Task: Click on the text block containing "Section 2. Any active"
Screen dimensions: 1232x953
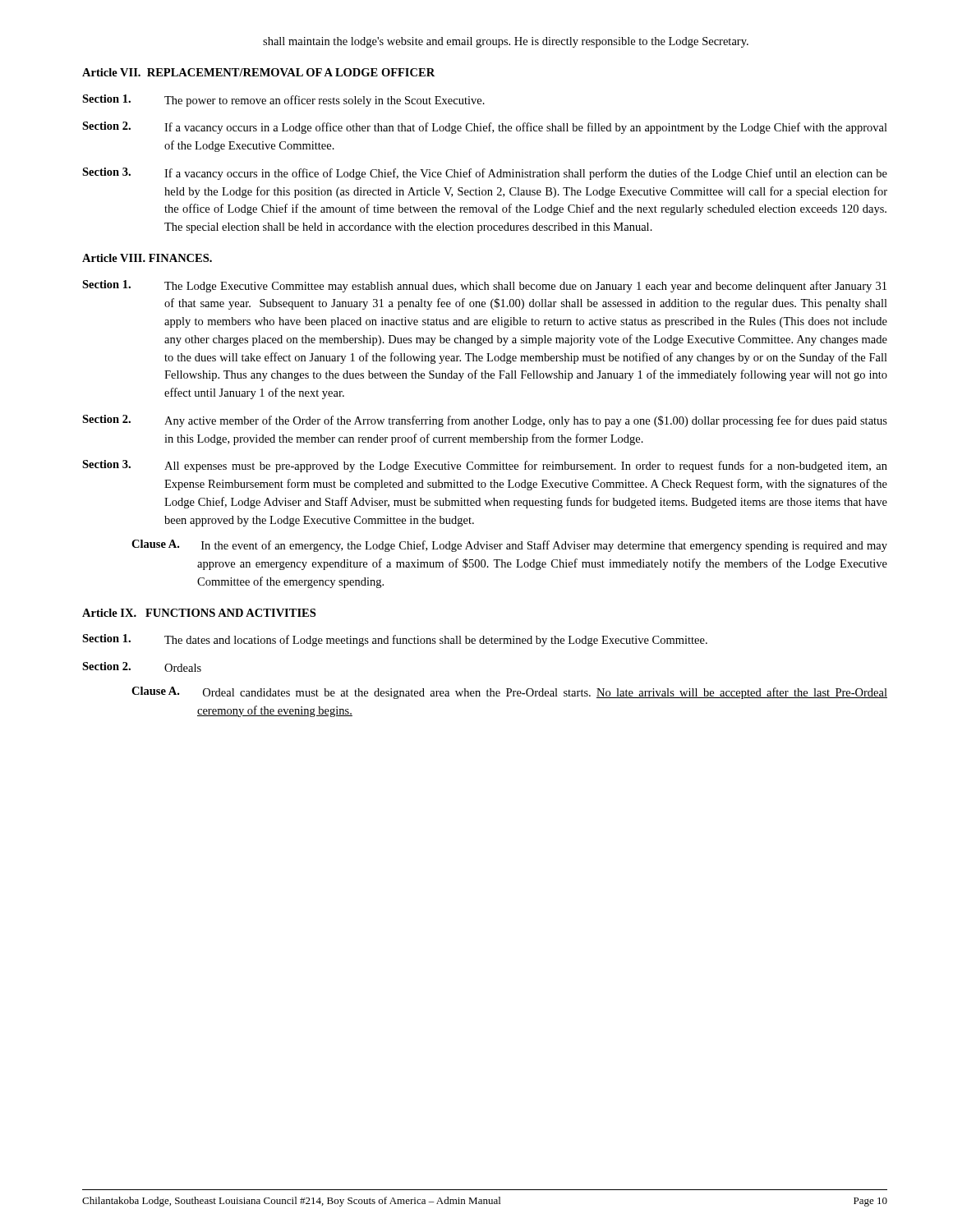Action: click(x=485, y=430)
